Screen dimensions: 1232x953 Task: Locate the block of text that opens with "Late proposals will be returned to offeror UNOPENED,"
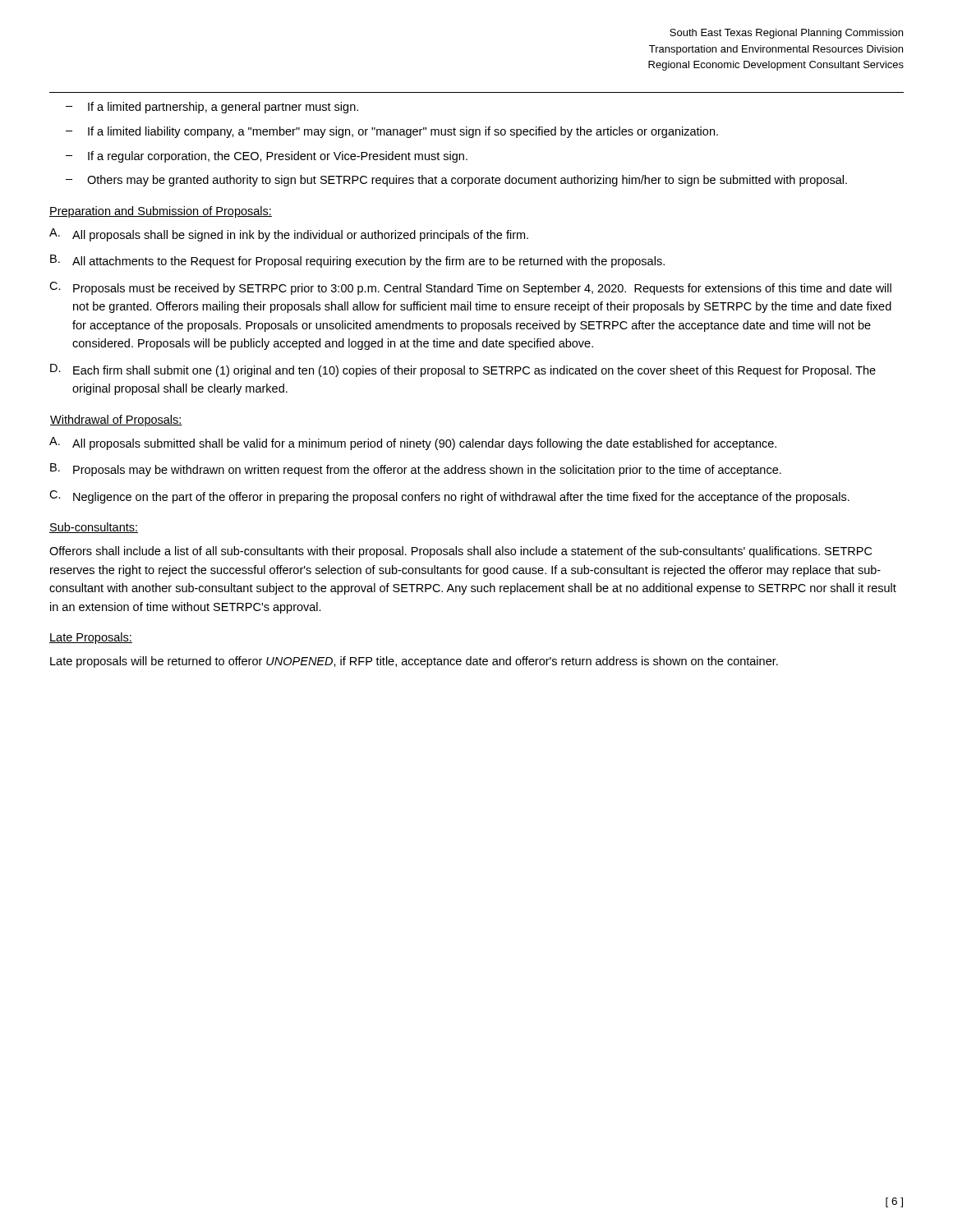tap(414, 661)
